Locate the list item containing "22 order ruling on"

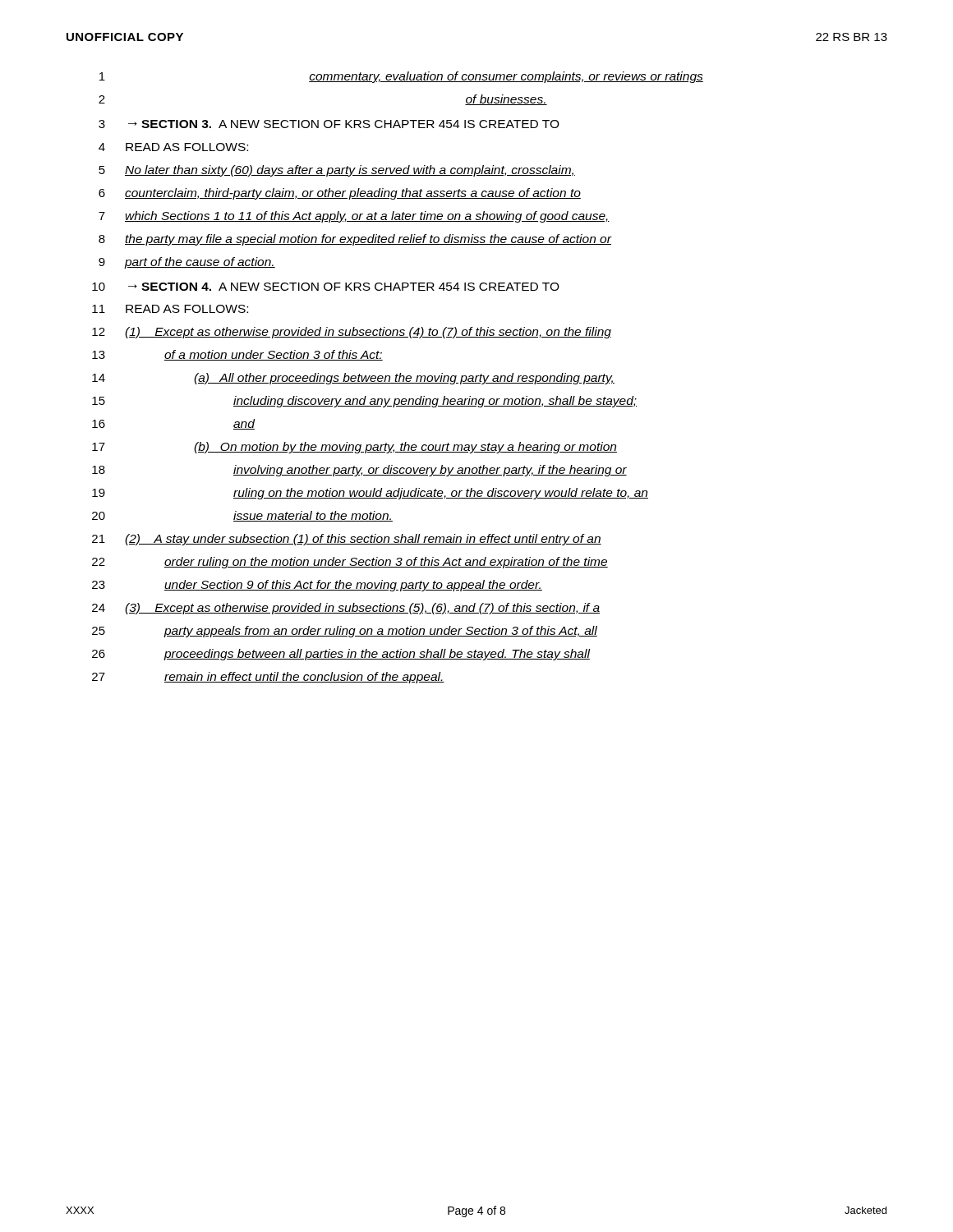476,562
